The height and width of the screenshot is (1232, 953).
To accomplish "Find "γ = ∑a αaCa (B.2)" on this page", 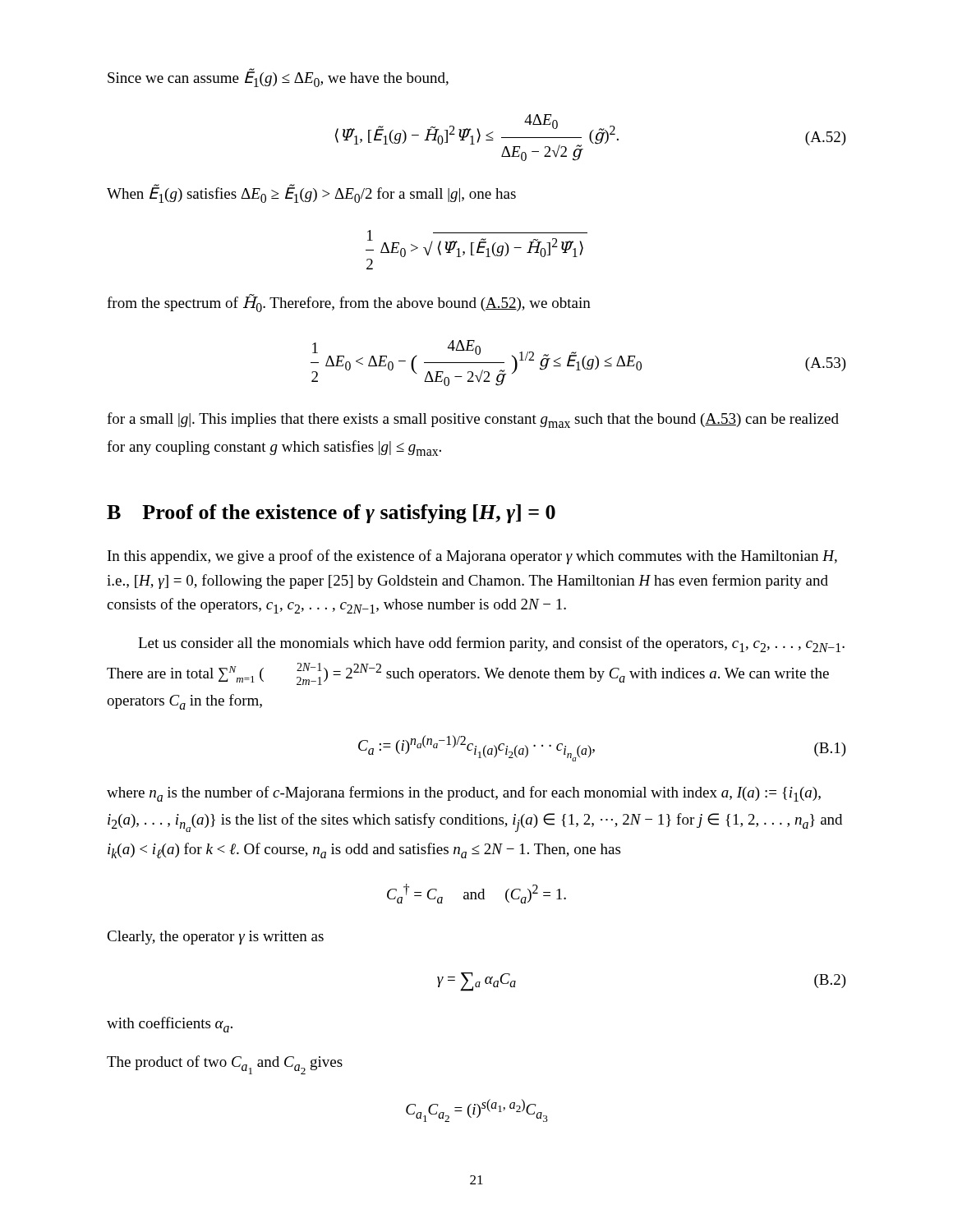I will pos(466,982).
